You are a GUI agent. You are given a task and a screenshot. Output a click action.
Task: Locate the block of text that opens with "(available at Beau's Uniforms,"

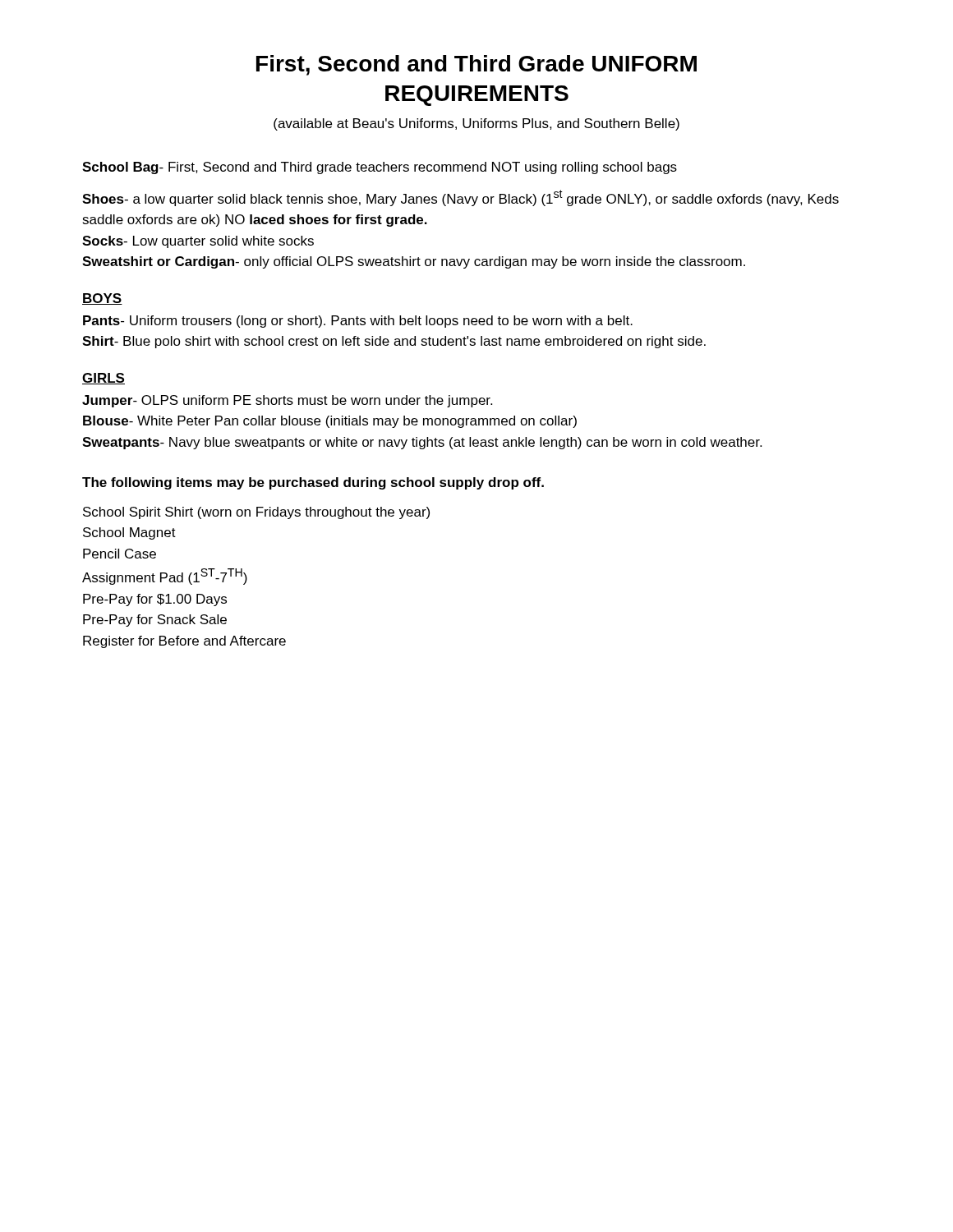coord(476,123)
